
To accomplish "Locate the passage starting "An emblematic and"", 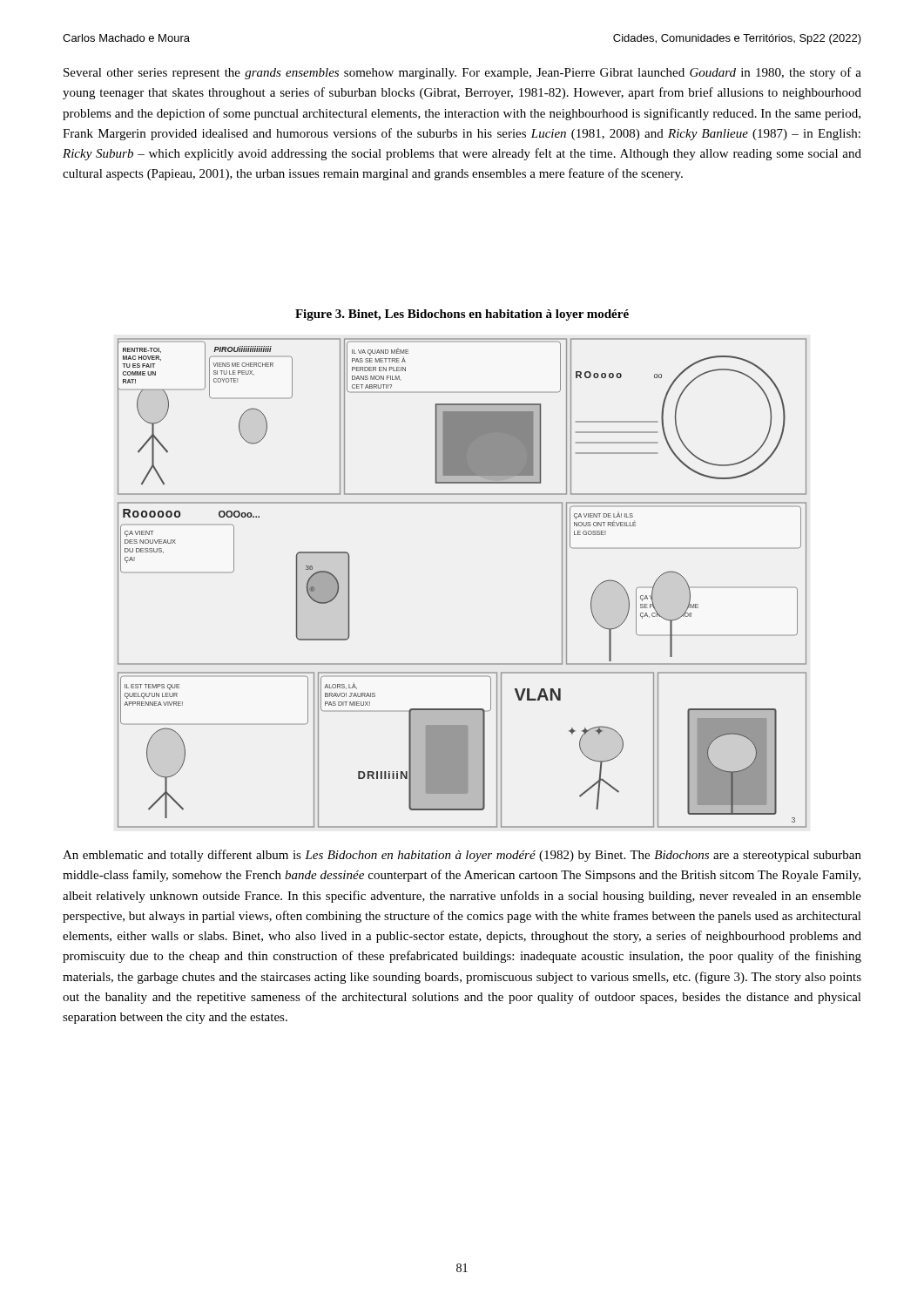I will click(x=462, y=936).
